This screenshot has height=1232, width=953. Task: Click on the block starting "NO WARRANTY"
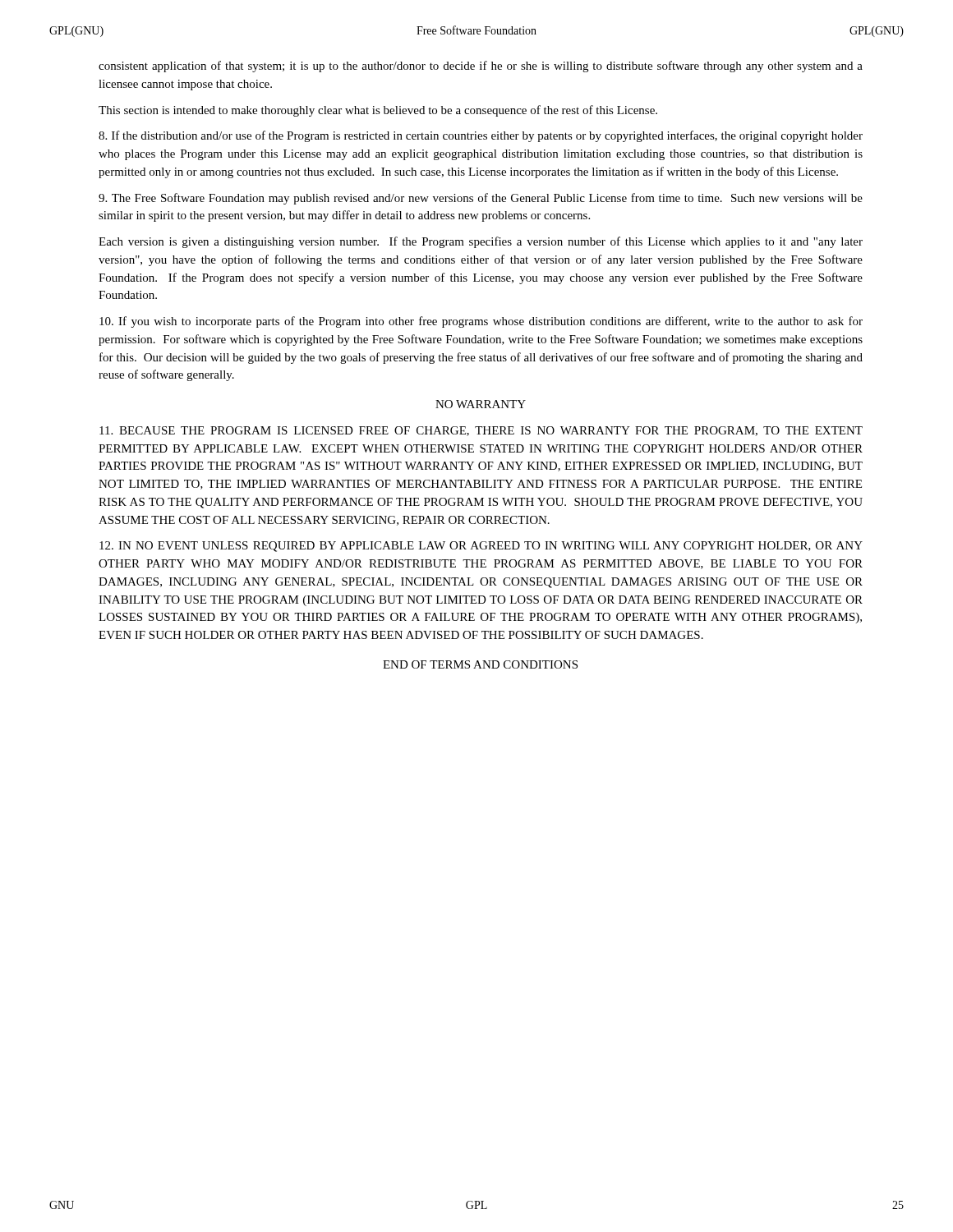tap(481, 404)
